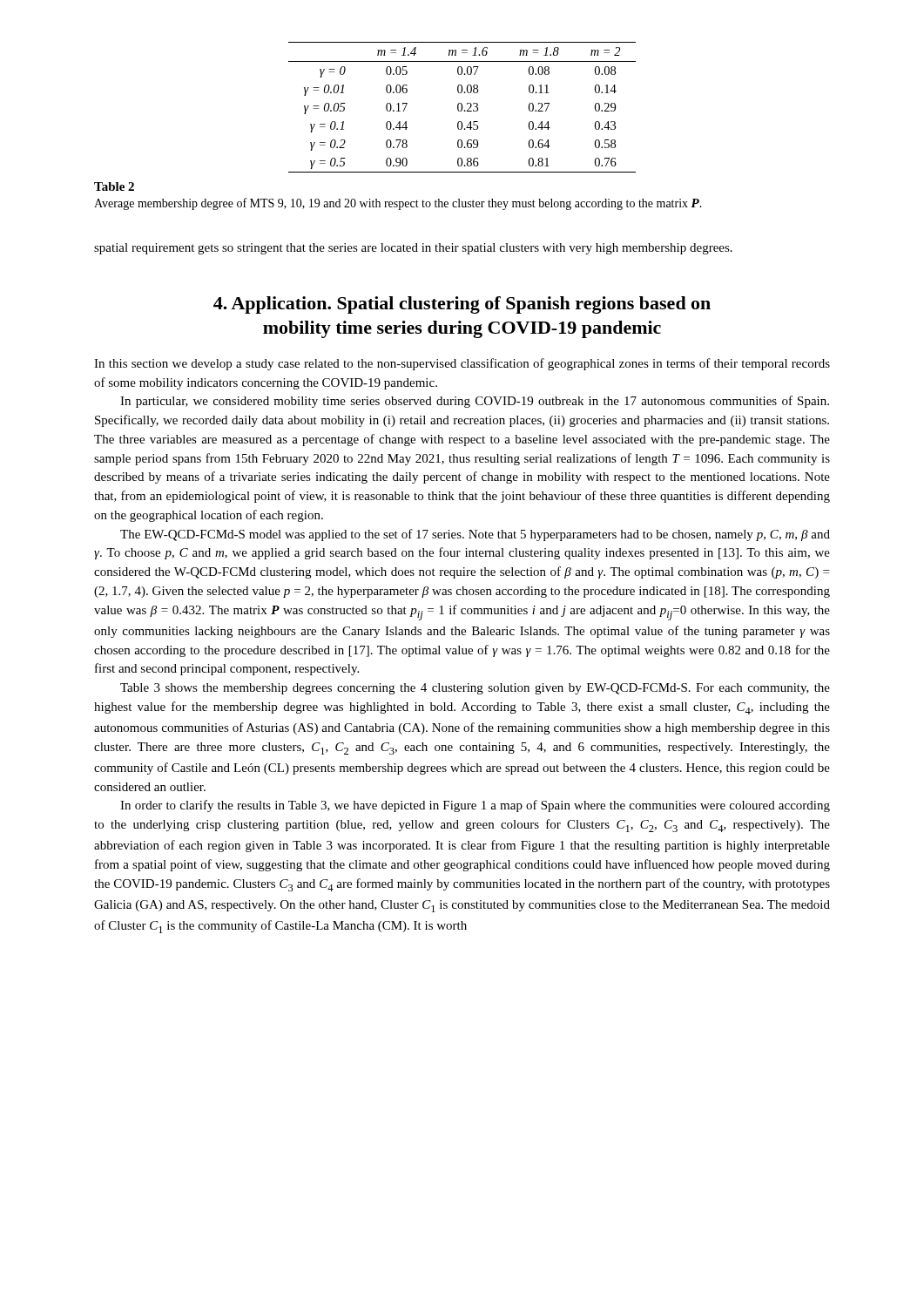Find the block on this page that starts "In this section we develop a study"
924x1307 pixels.
462,646
